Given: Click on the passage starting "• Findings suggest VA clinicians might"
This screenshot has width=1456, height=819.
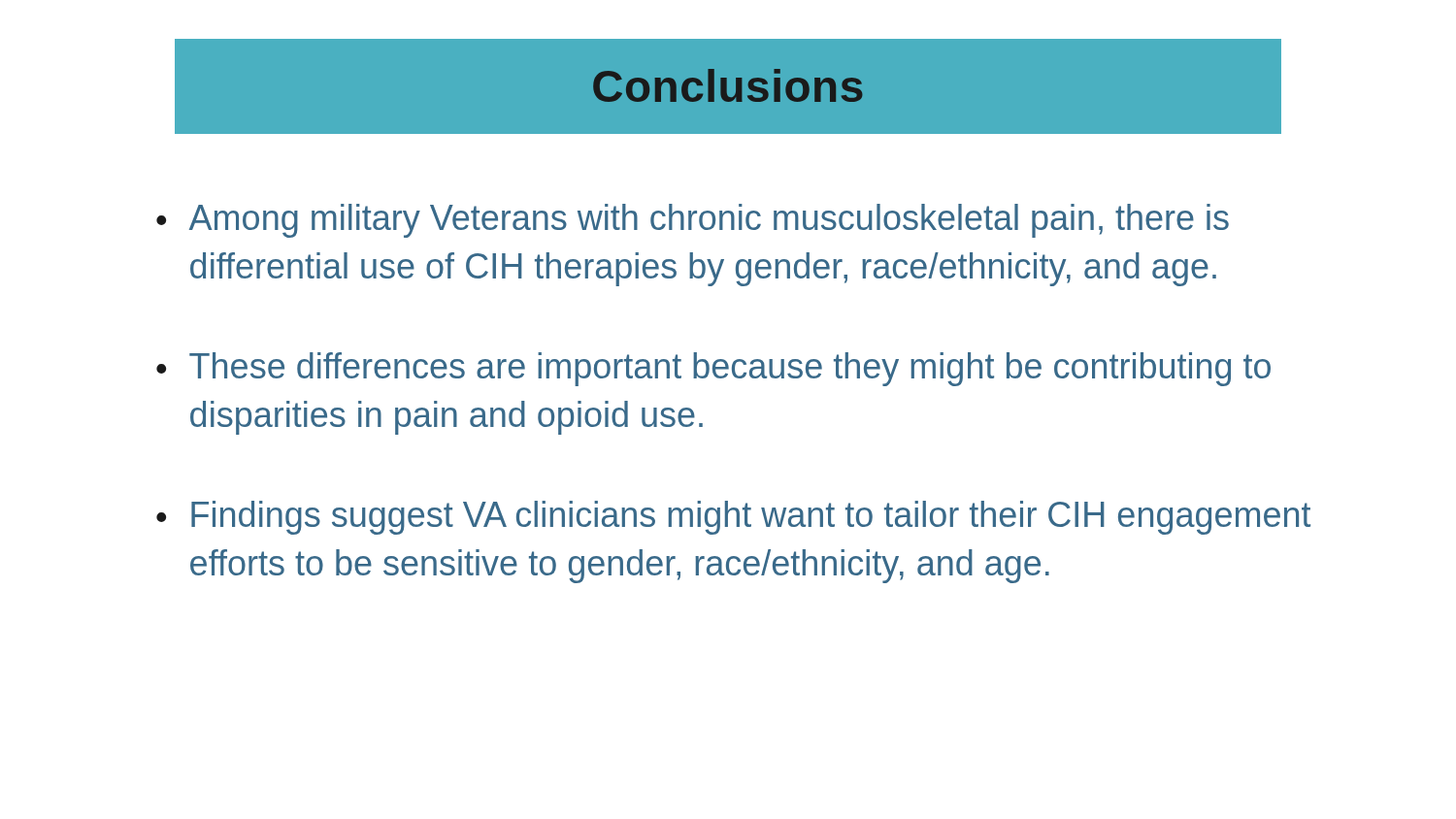Looking at the screenshot, I should (747, 539).
